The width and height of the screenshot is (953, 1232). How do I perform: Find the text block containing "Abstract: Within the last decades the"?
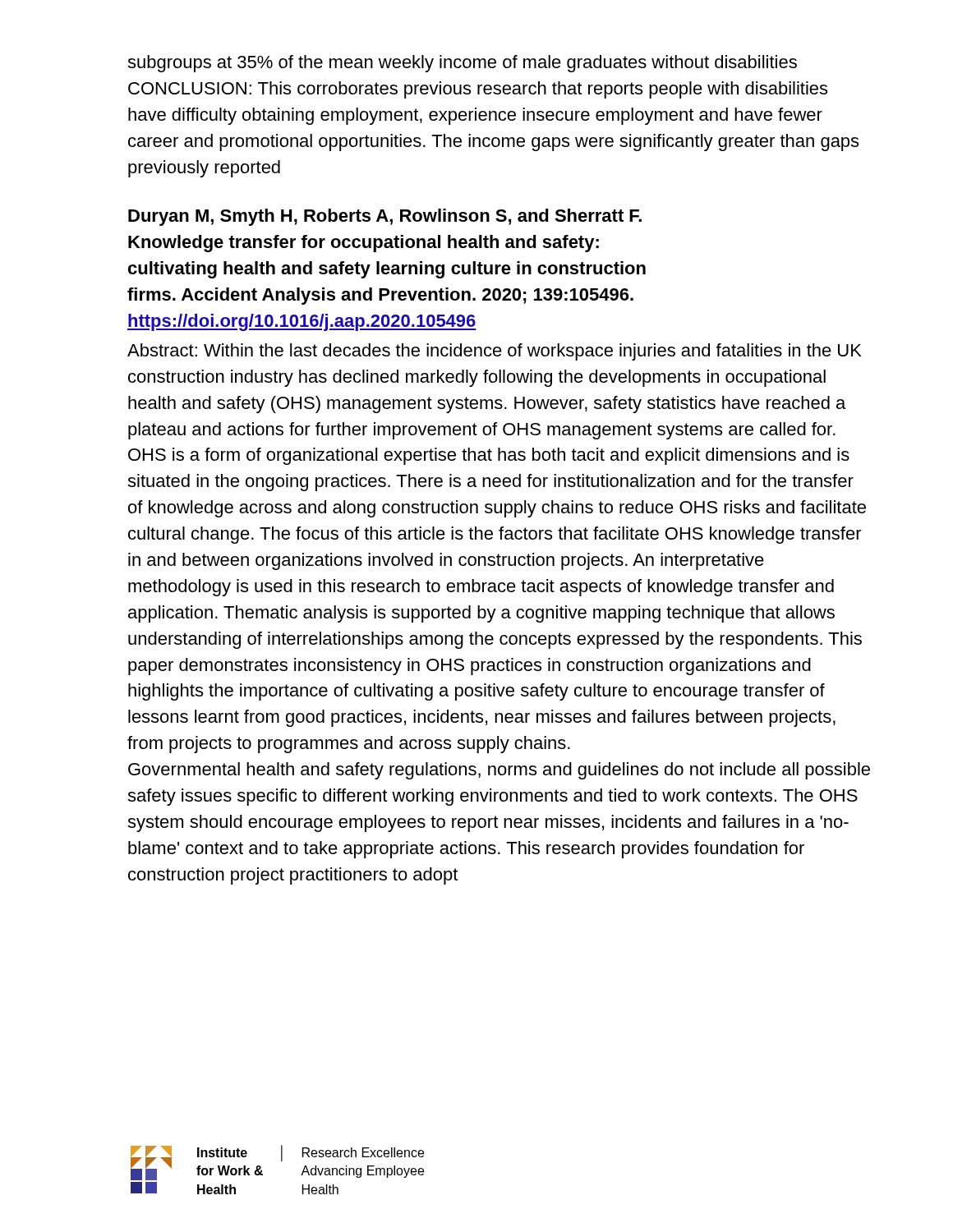[x=499, y=612]
